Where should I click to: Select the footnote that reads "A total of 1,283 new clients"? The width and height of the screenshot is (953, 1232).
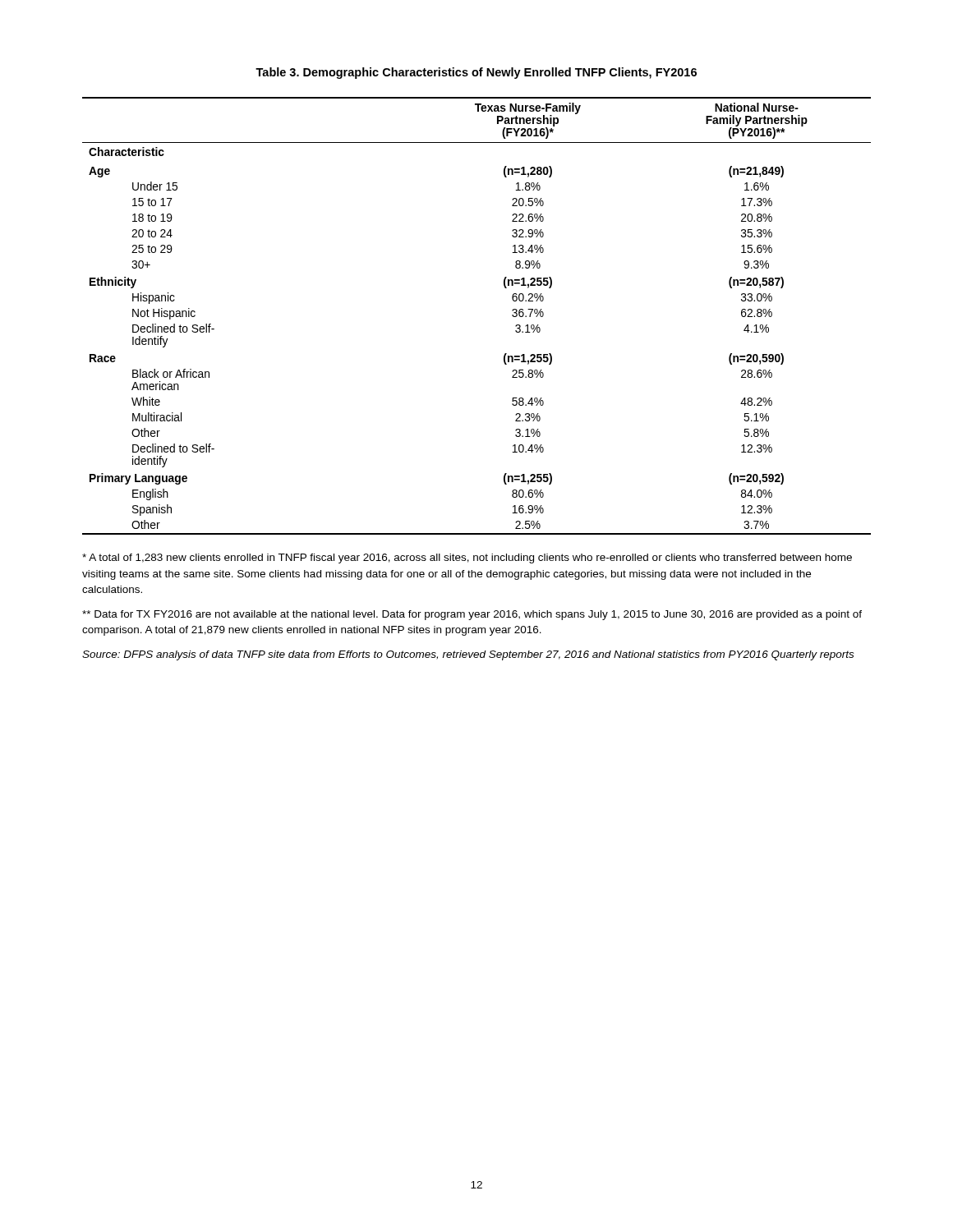click(476, 574)
